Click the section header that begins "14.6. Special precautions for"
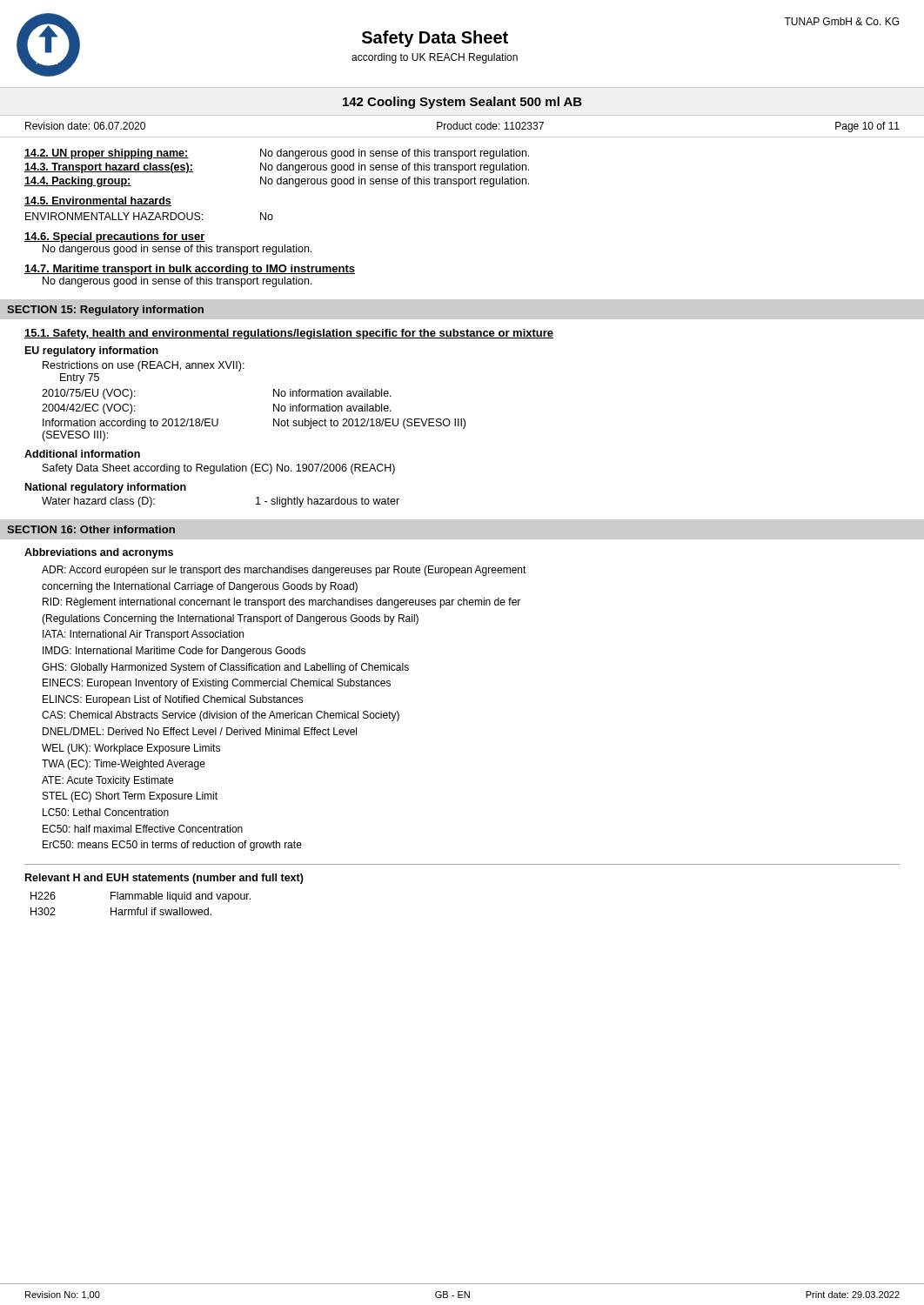 point(115,236)
